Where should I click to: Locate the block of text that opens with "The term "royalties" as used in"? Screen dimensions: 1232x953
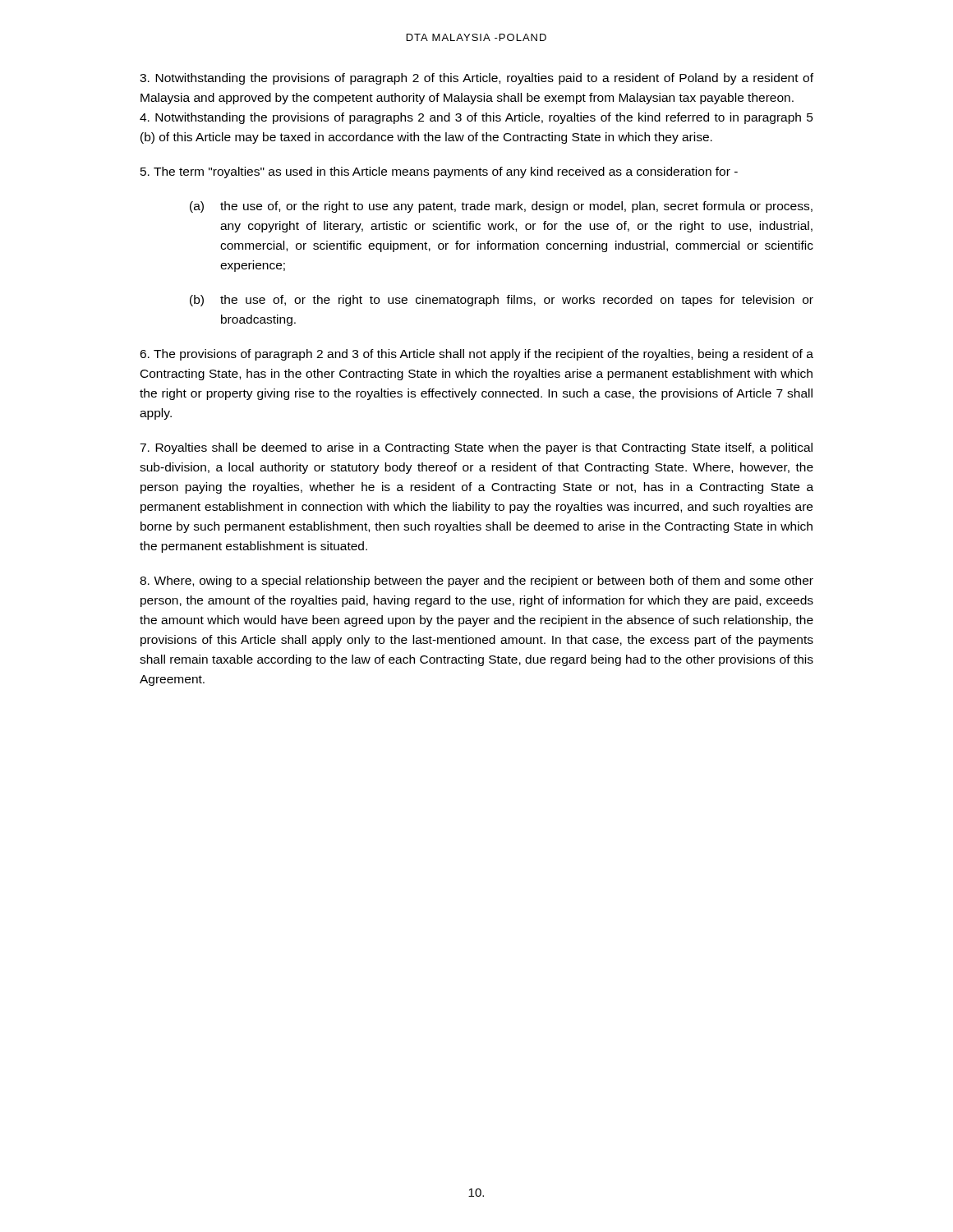pos(439,171)
